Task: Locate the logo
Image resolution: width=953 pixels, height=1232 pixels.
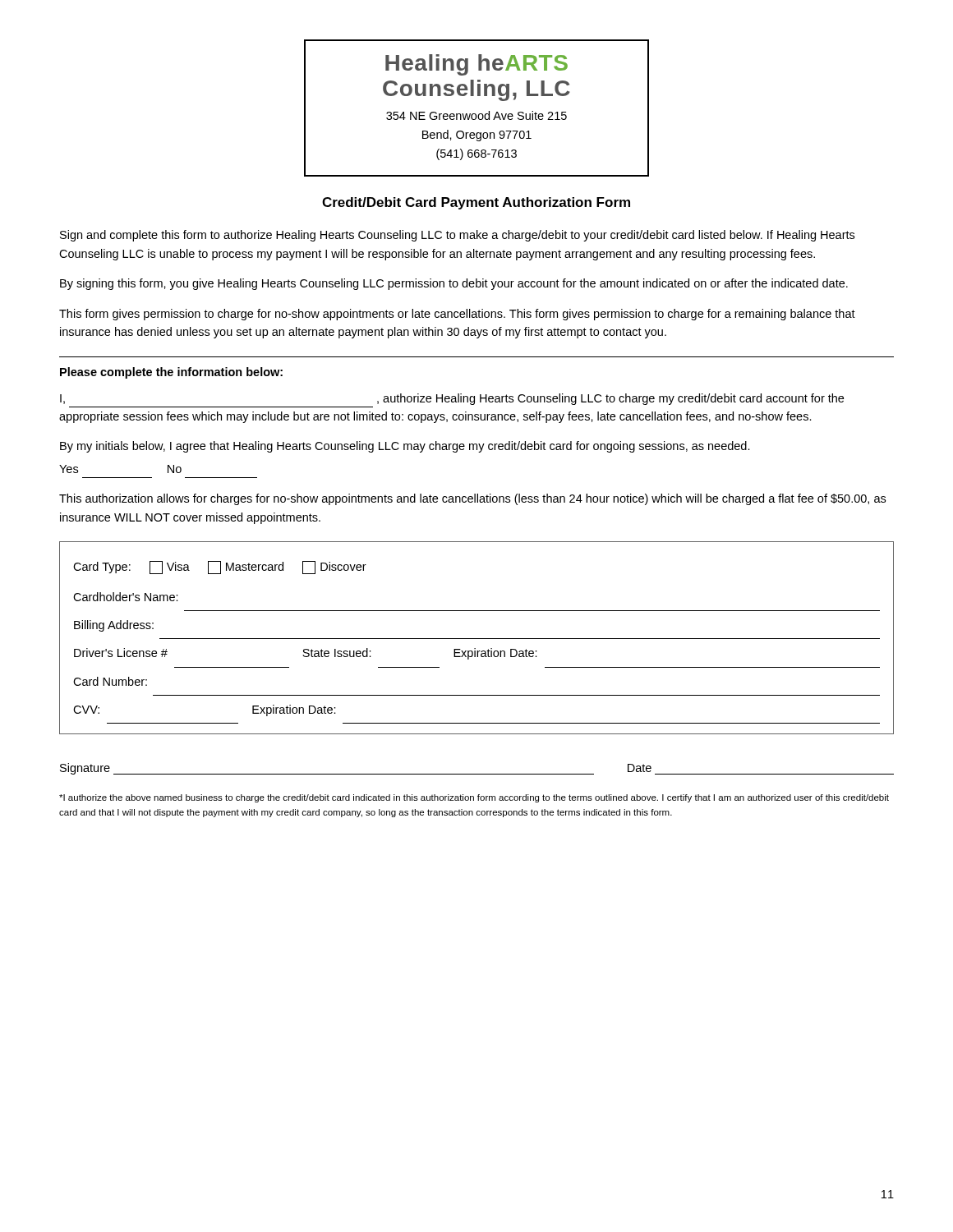Action: coord(476,108)
